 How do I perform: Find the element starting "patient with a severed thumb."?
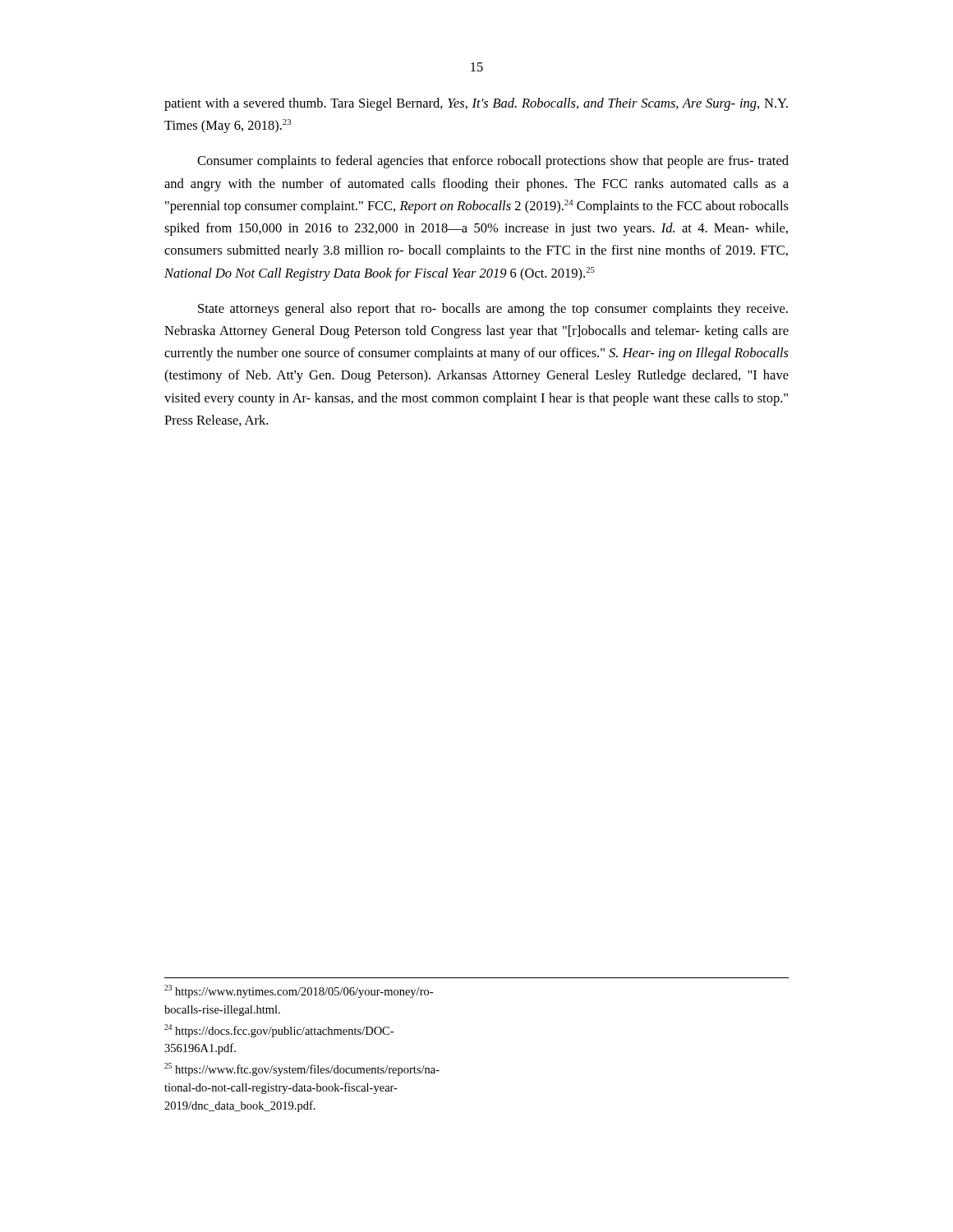(x=476, y=114)
